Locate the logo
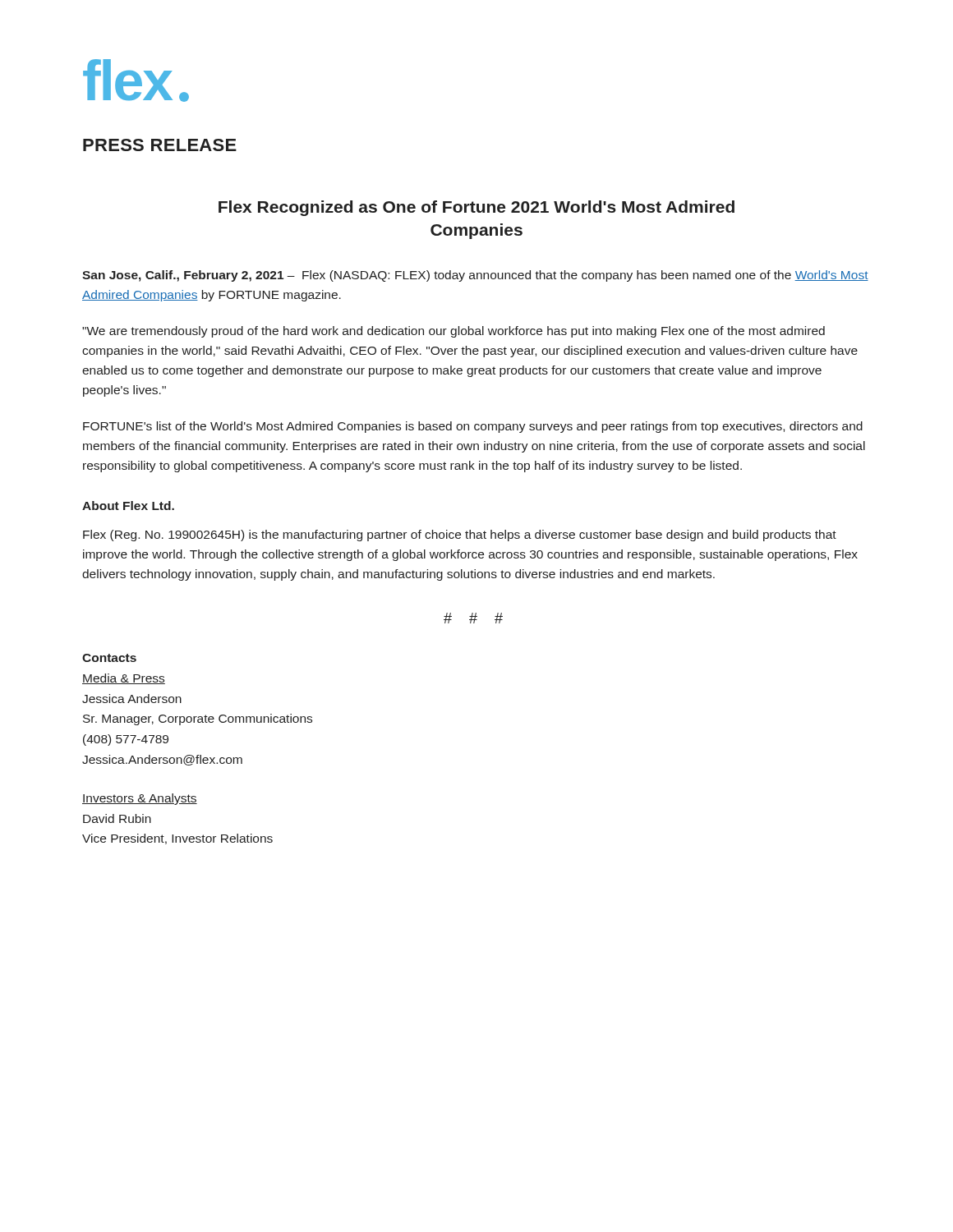The width and height of the screenshot is (953, 1232). pyautogui.click(x=136, y=81)
